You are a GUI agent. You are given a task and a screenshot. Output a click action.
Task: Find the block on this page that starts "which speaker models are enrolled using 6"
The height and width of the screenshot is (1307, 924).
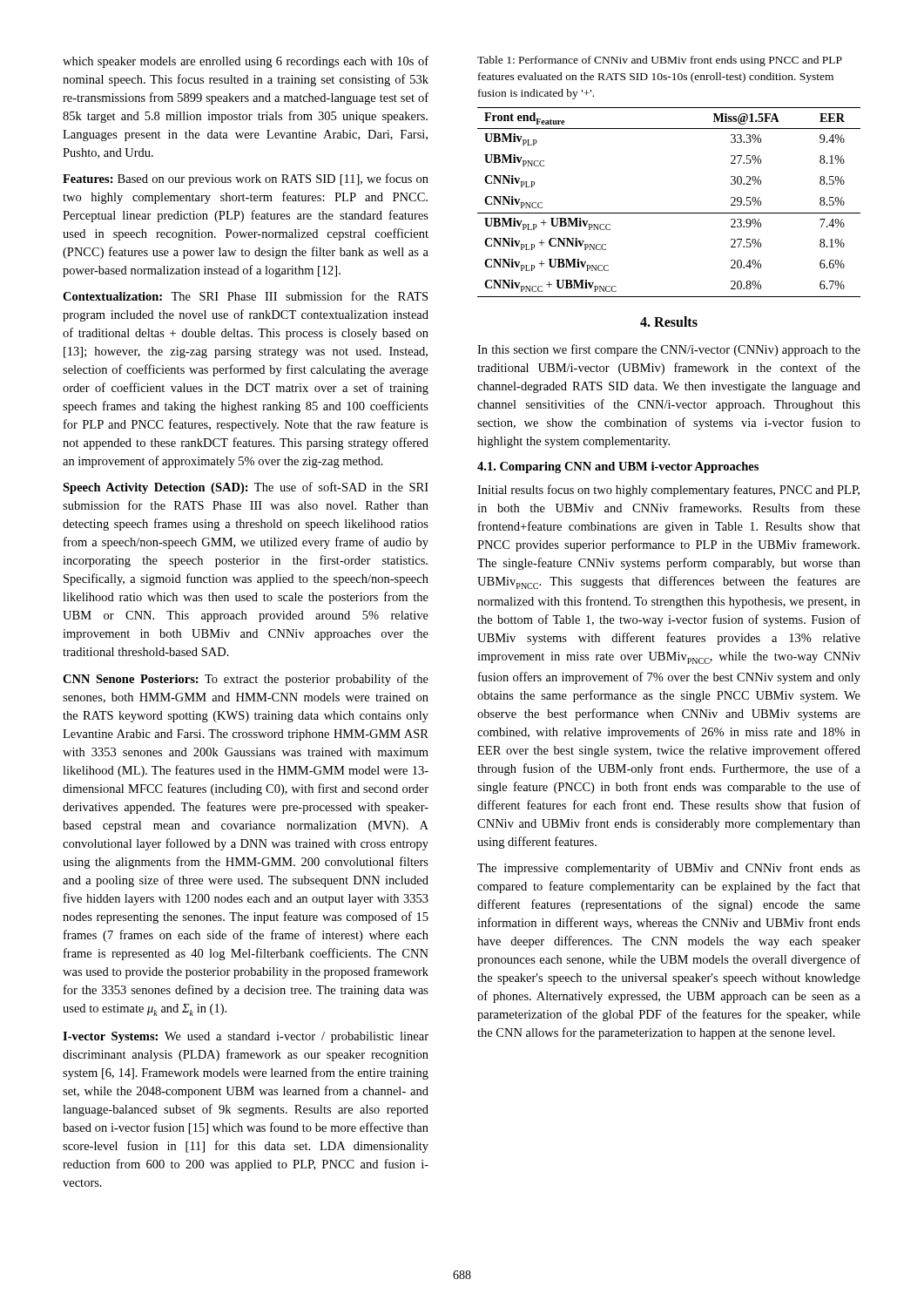click(246, 107)
